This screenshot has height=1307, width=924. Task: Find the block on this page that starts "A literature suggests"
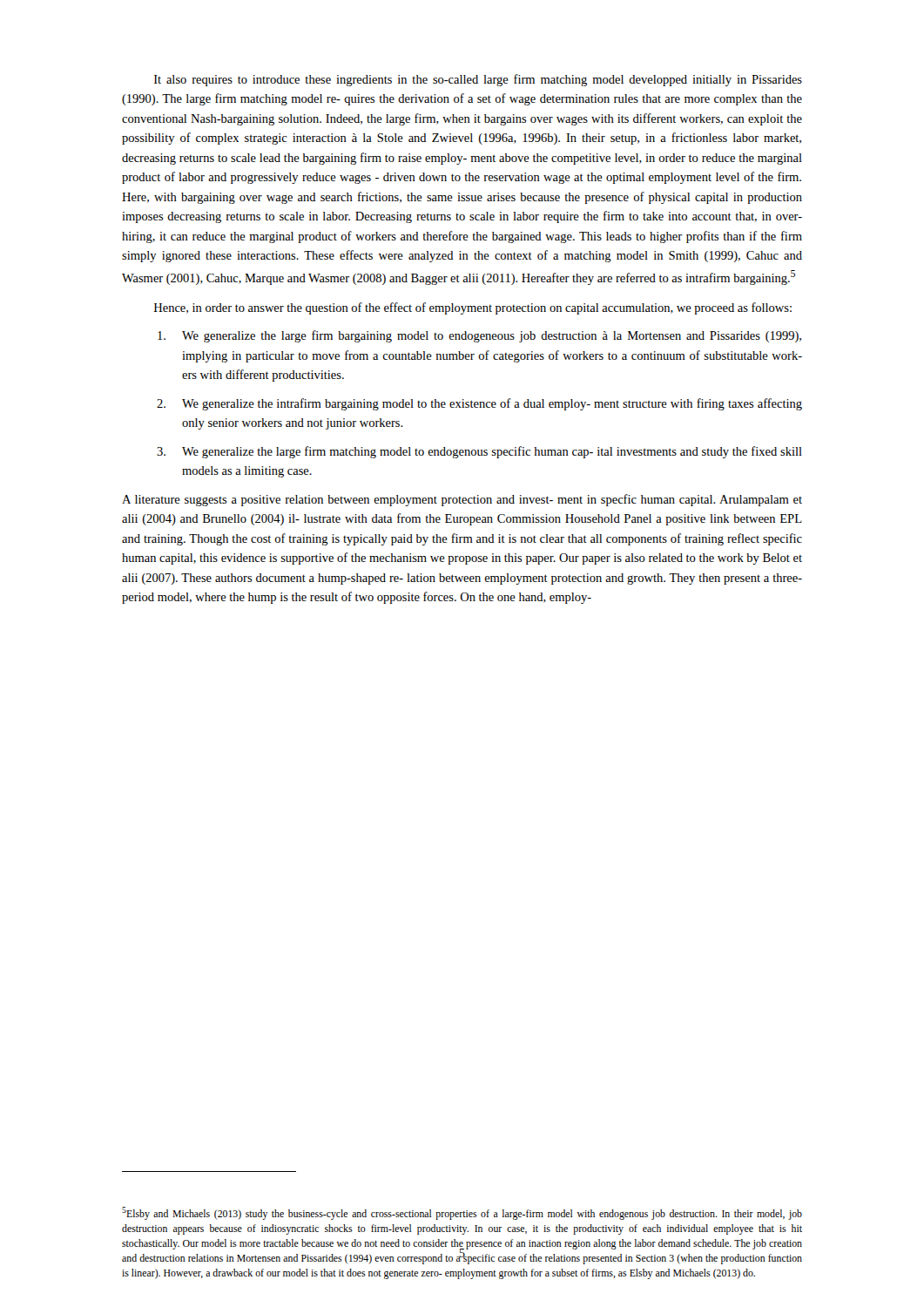pyautogui.click(x=462, y=548)
